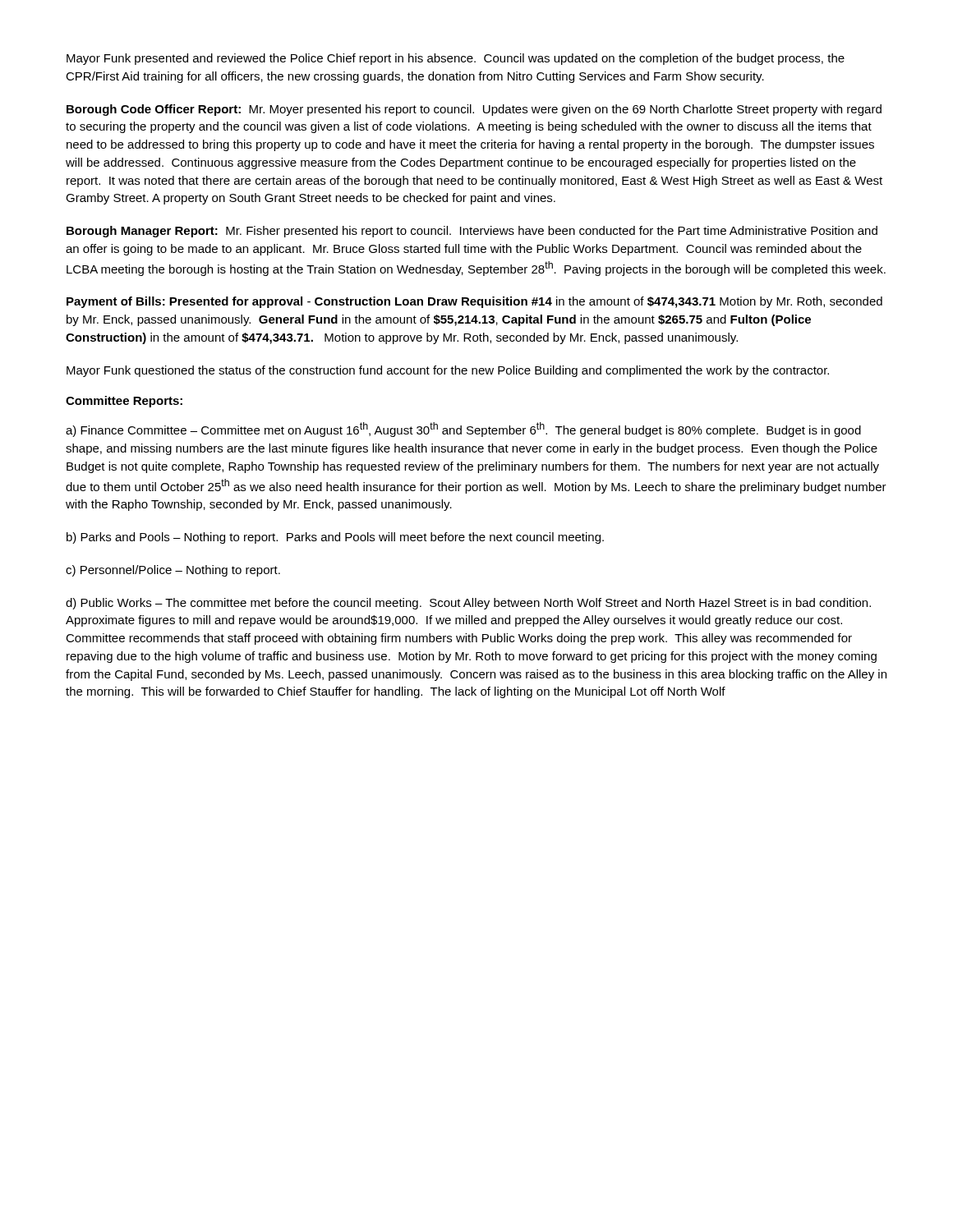Locate the text block starting "Borough Code Officer Report:"
The height and width of the screenshot is (1232, 953).
point(474,153)
